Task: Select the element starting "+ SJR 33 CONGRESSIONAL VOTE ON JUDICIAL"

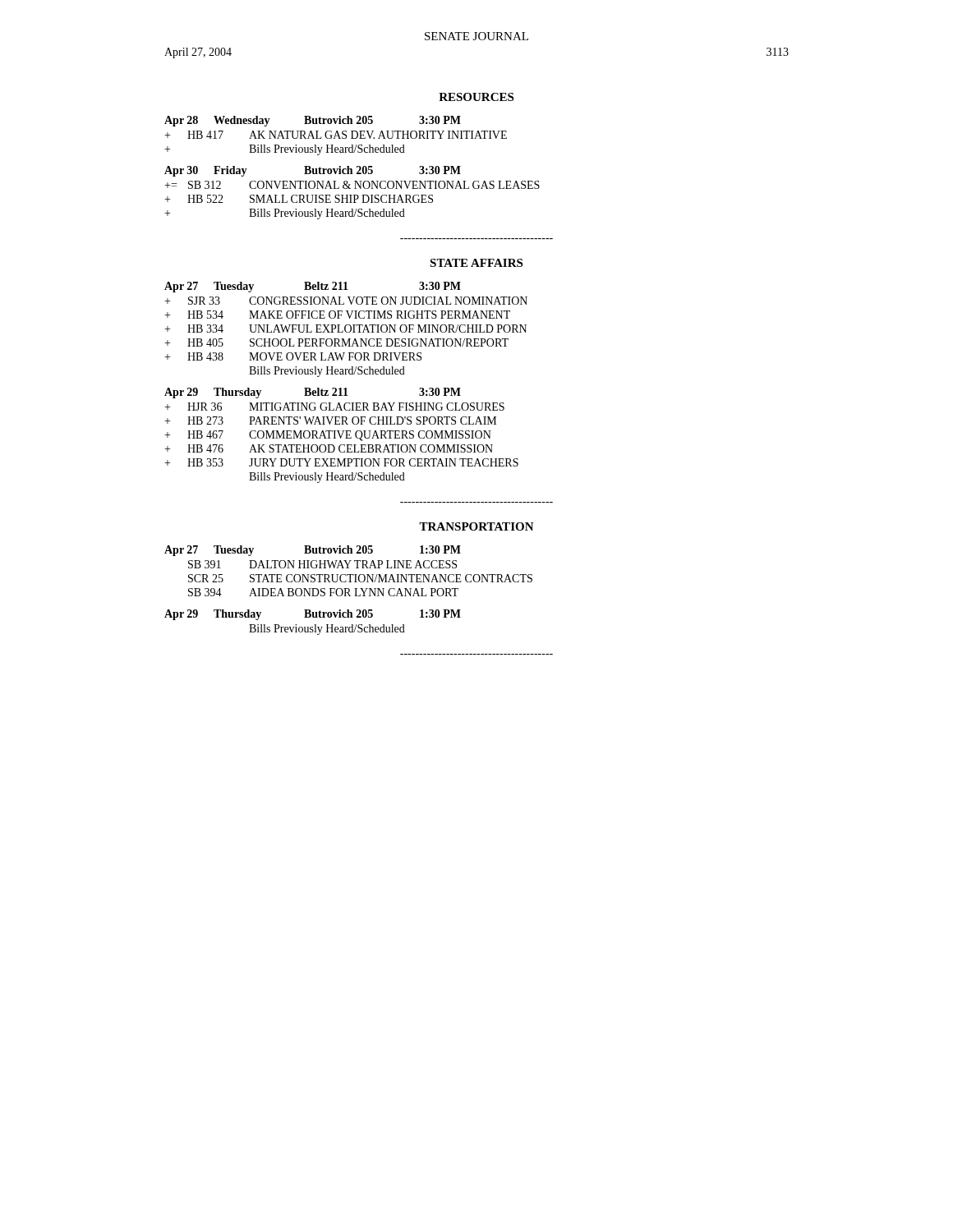Action: click(346, 301)
